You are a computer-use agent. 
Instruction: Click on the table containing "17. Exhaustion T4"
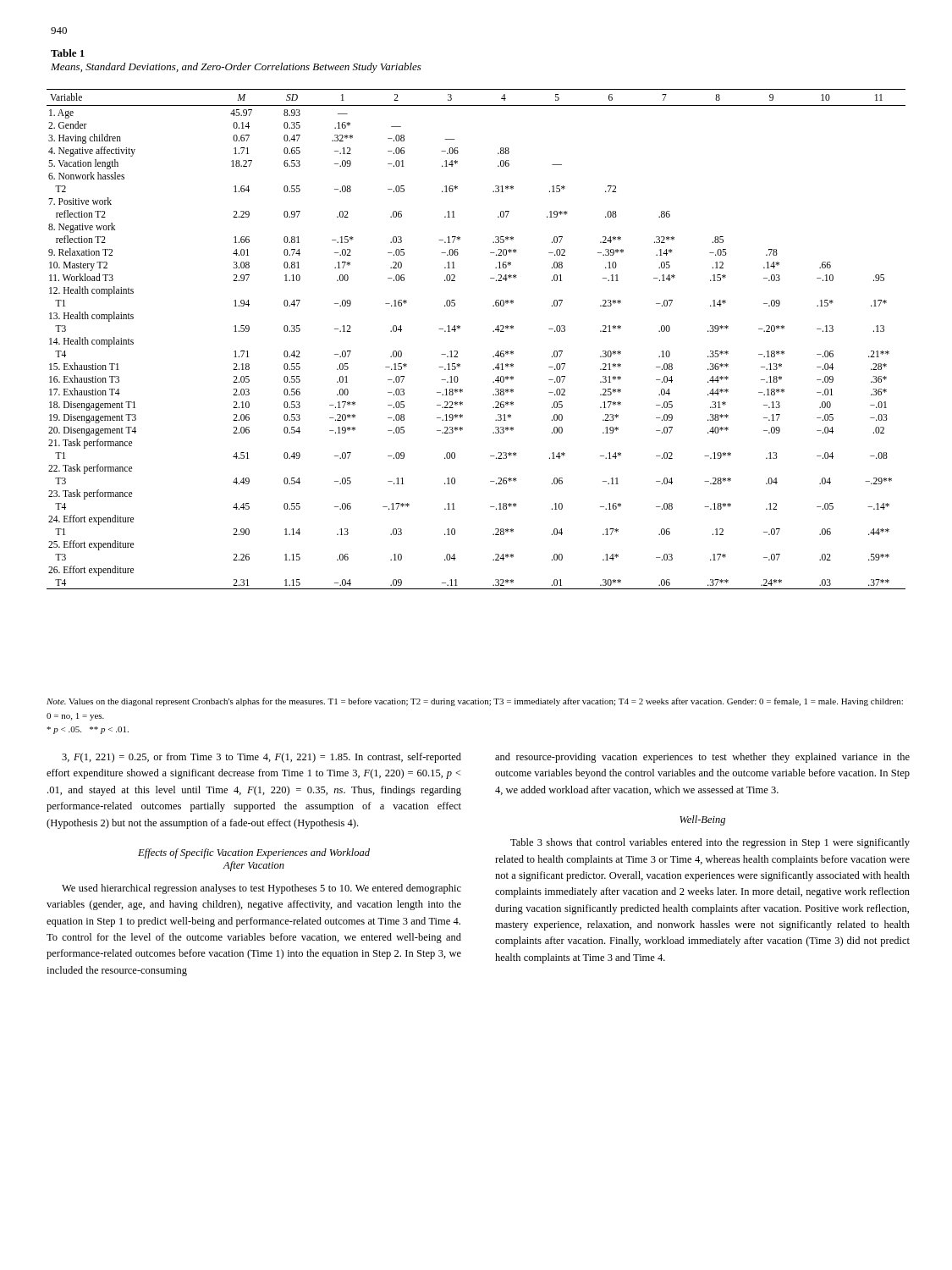[x=476, y=339]
